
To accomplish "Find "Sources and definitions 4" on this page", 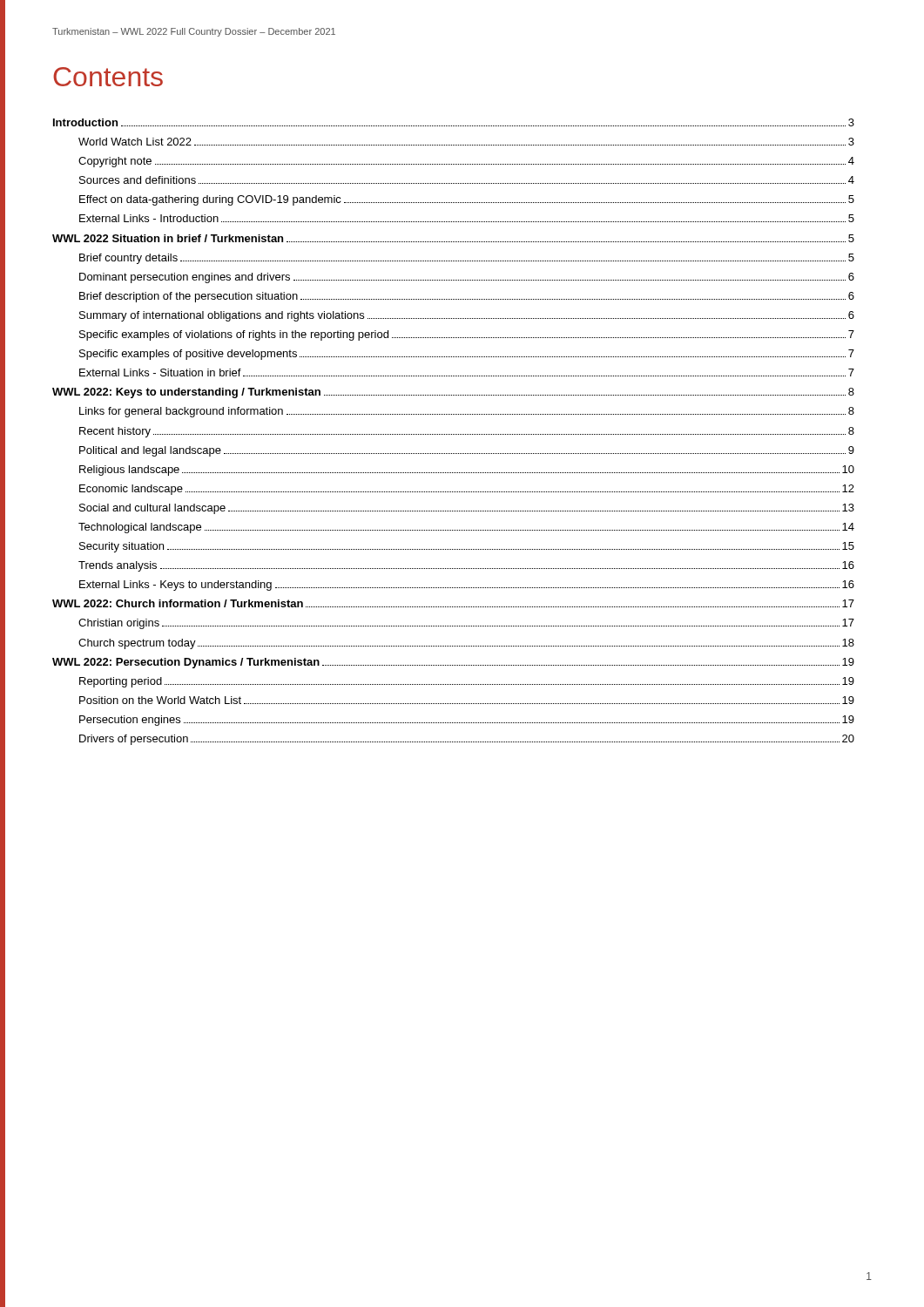I will coord(466,181).
